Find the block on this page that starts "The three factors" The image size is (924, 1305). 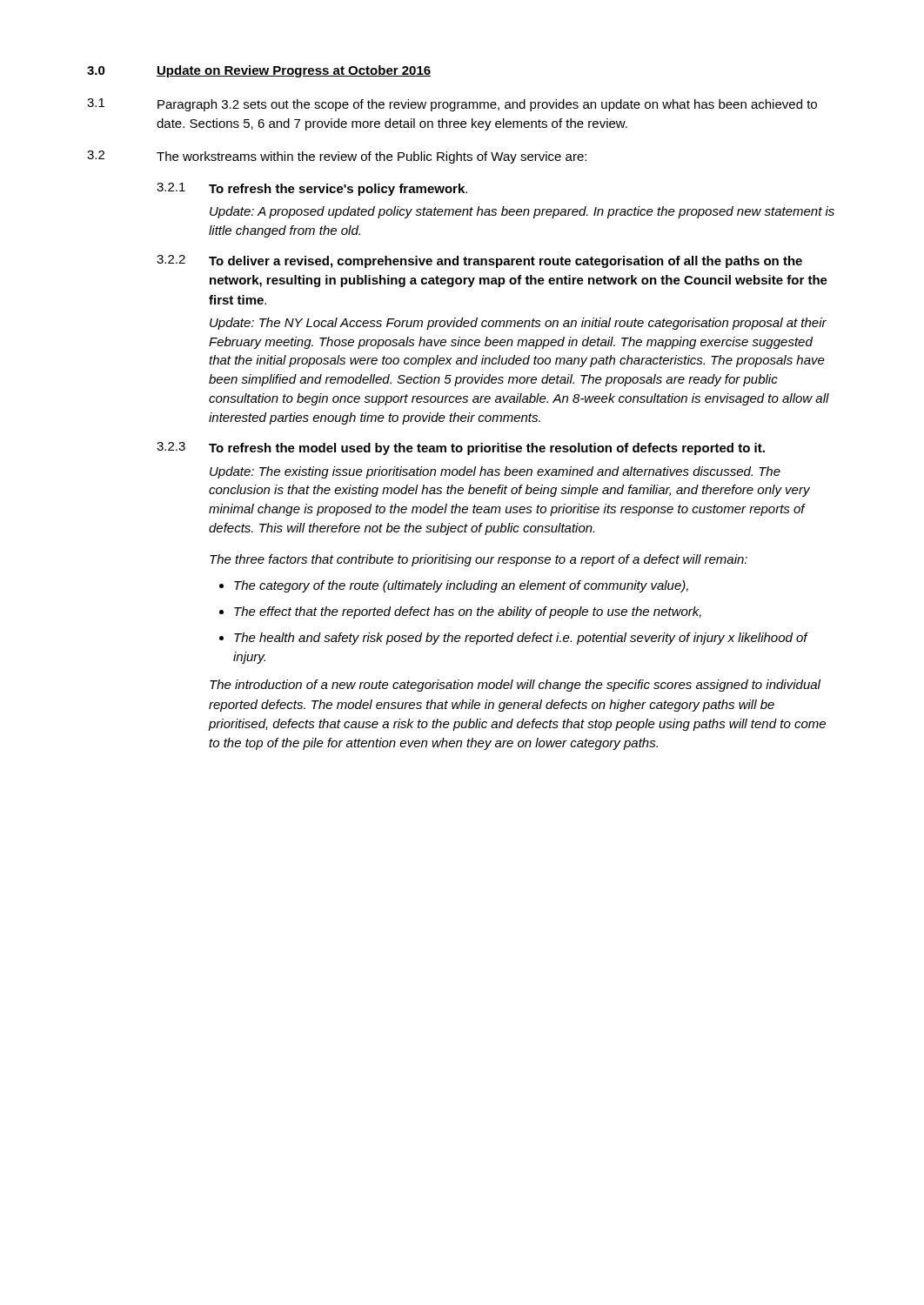[478, 559]
